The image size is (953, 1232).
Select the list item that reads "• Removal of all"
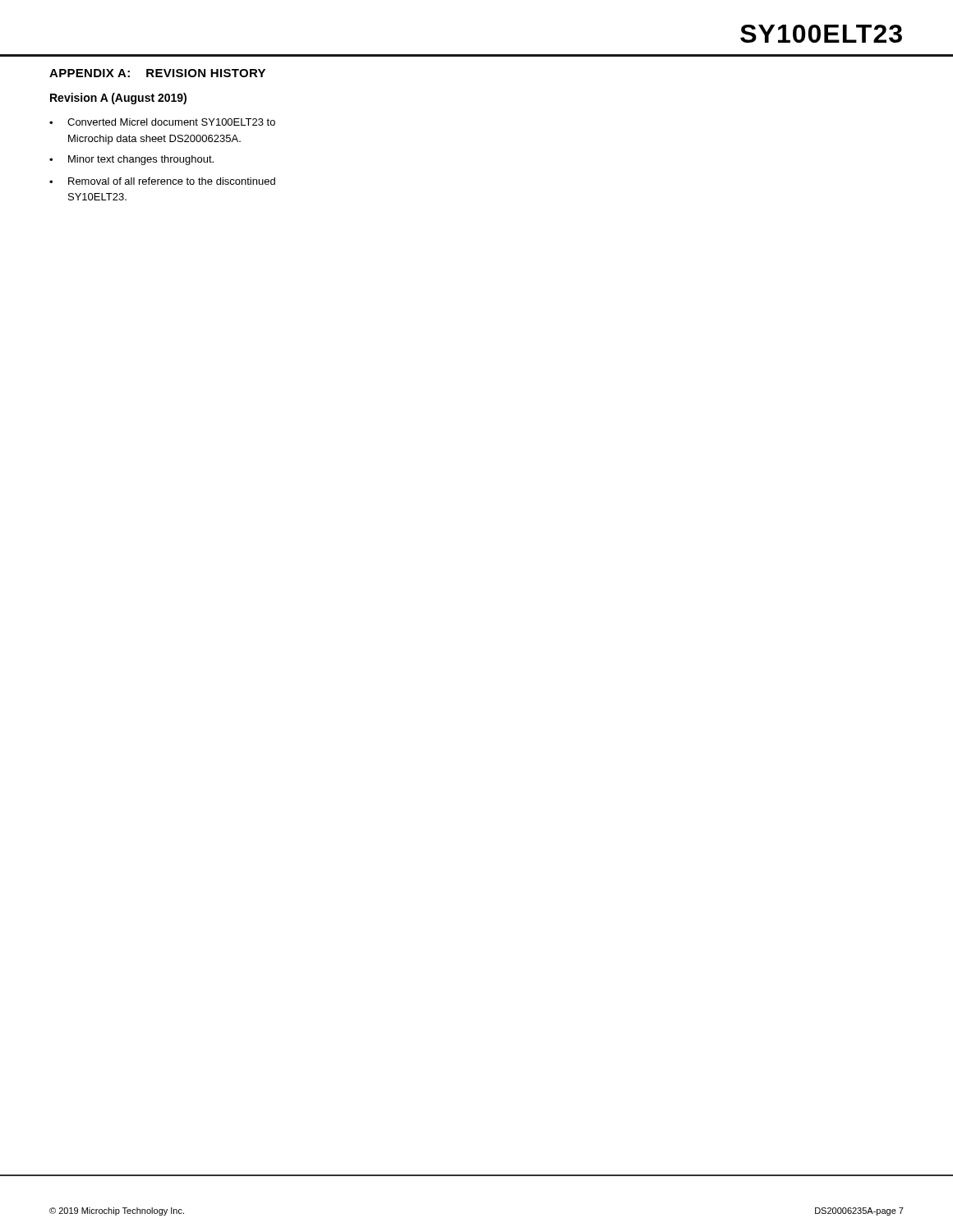click(x=162, y=181)
